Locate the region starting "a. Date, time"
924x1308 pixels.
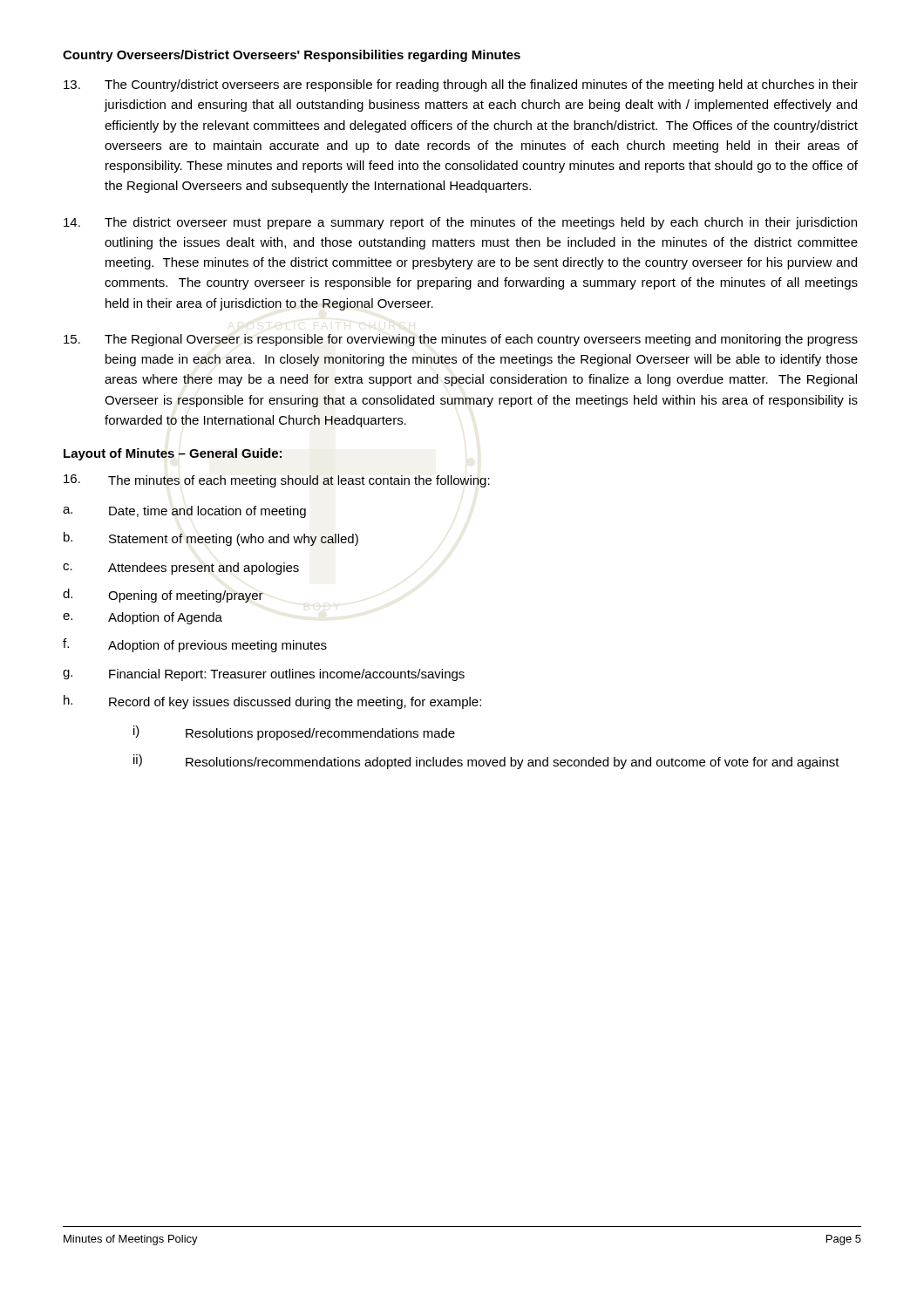pos(184,512)
